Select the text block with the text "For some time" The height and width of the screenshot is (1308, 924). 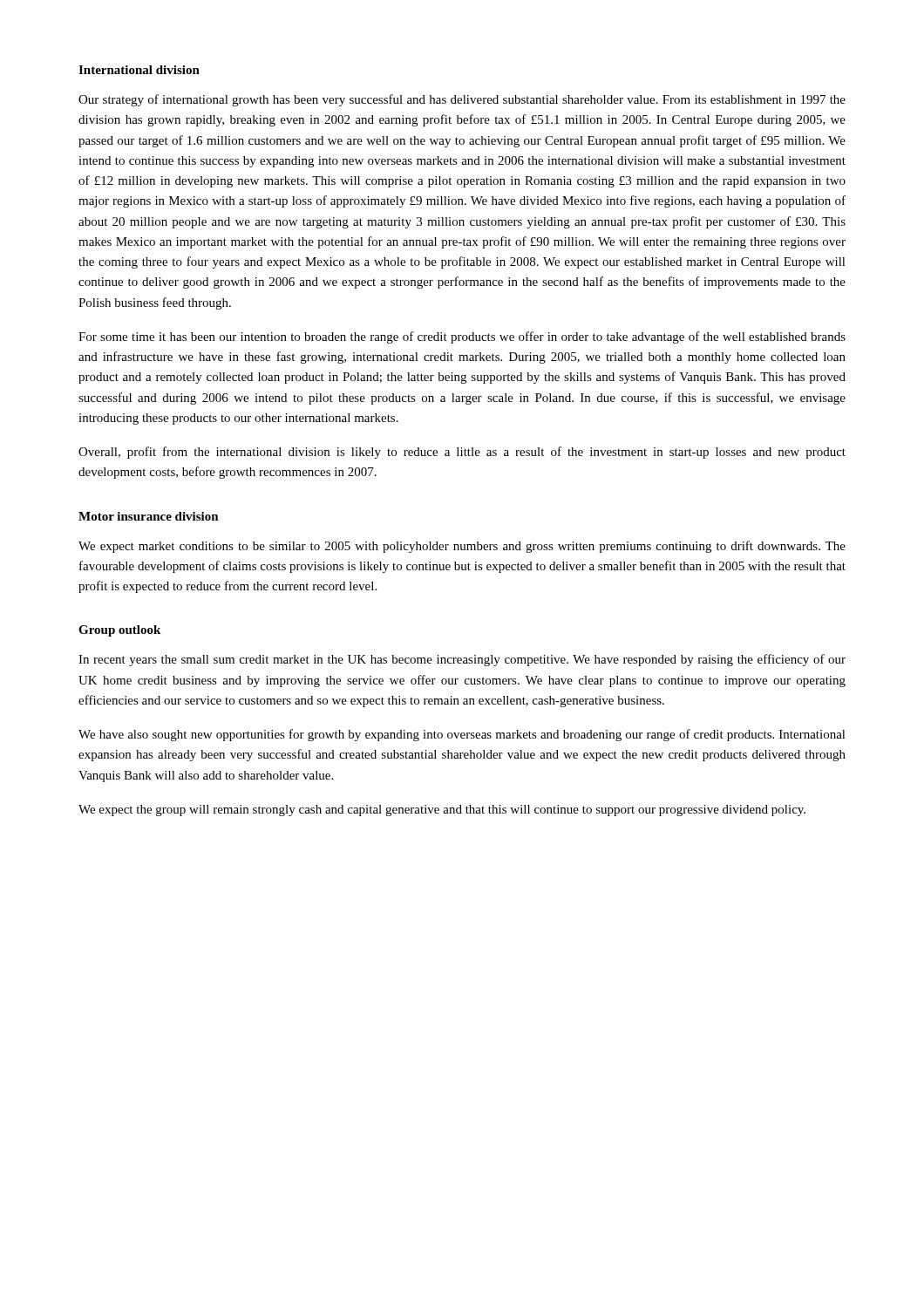click(462, 377)
